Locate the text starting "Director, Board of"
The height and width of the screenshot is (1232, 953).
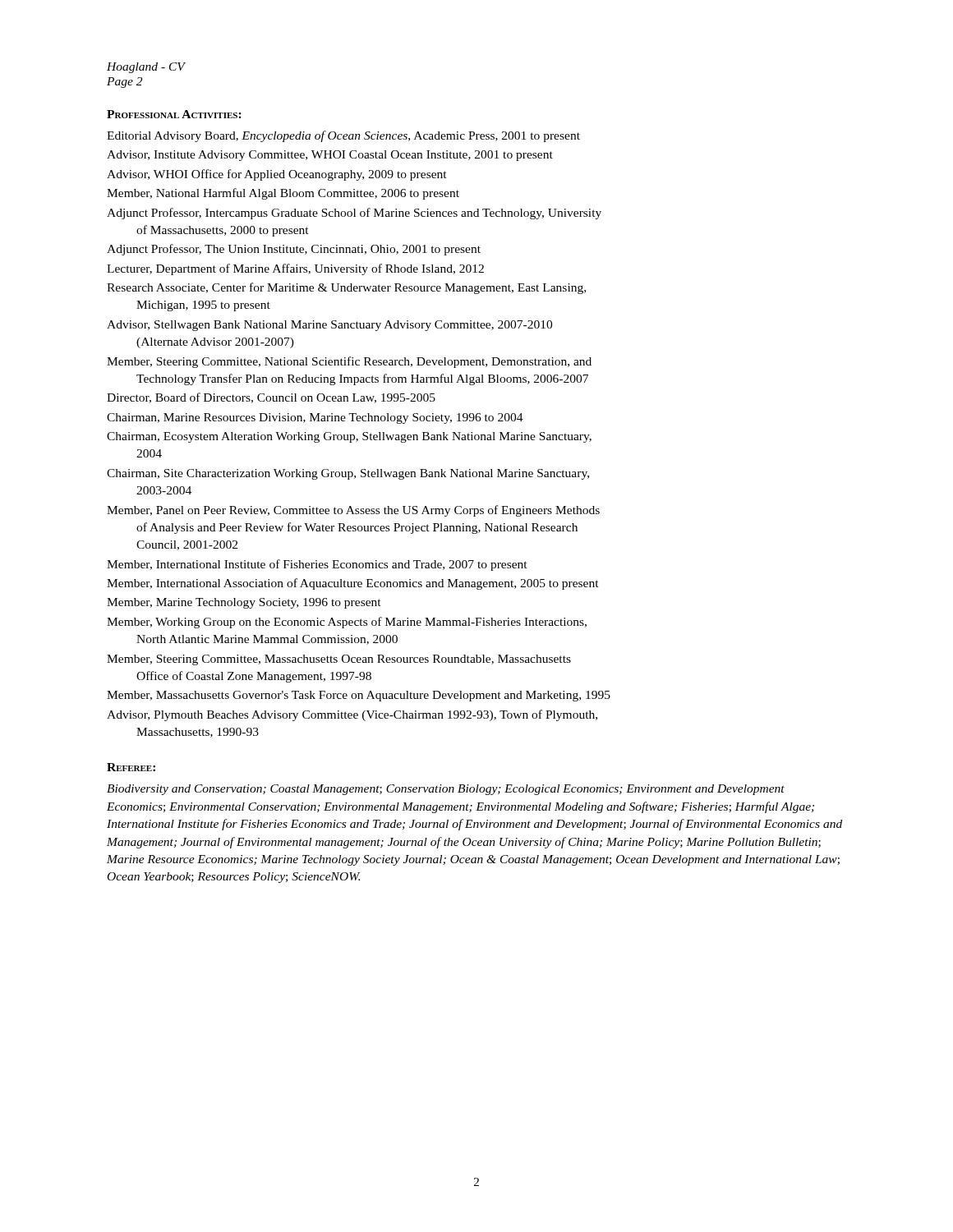(271, 397)
